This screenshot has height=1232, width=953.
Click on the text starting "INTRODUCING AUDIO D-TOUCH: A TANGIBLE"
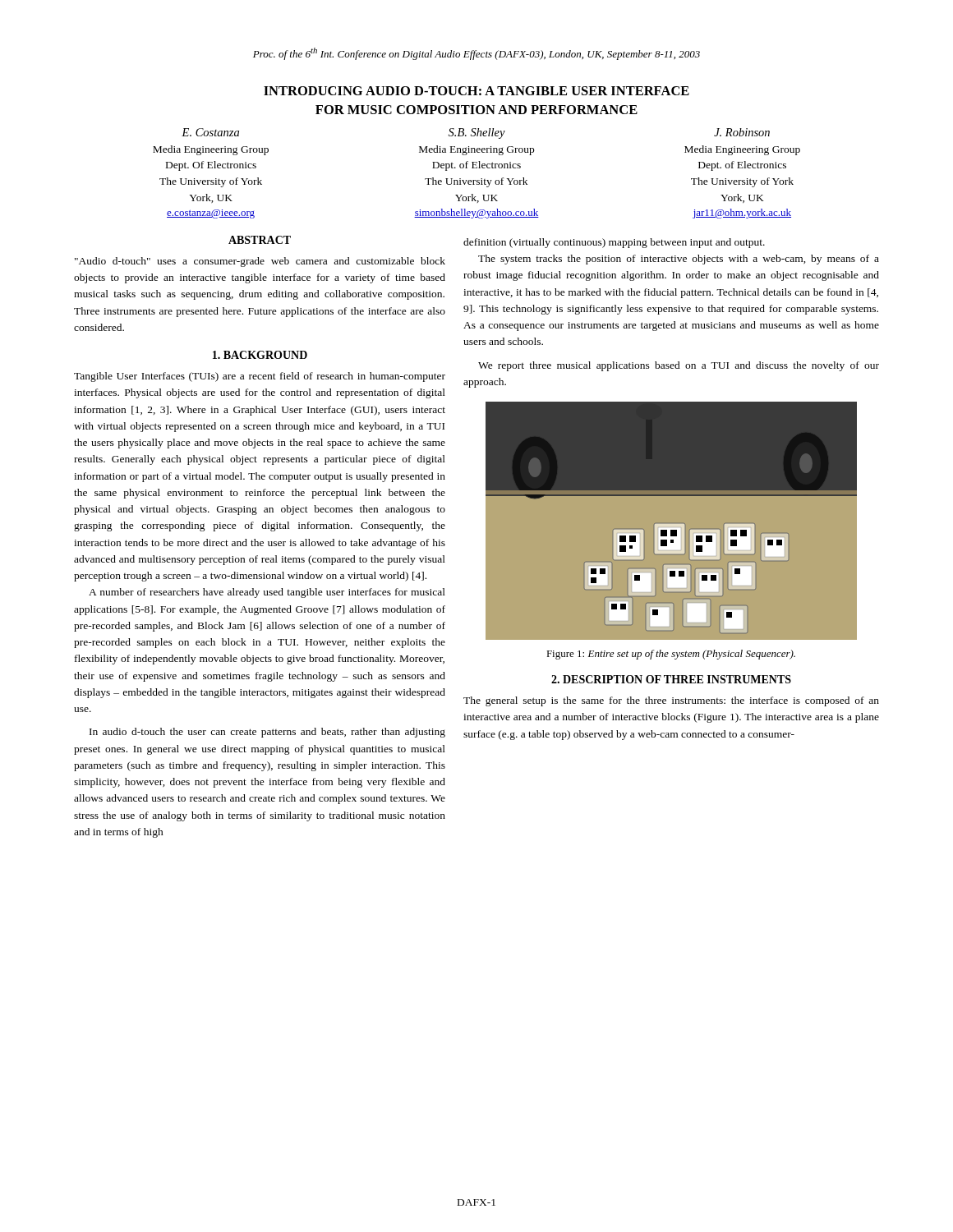pos(476,101)
